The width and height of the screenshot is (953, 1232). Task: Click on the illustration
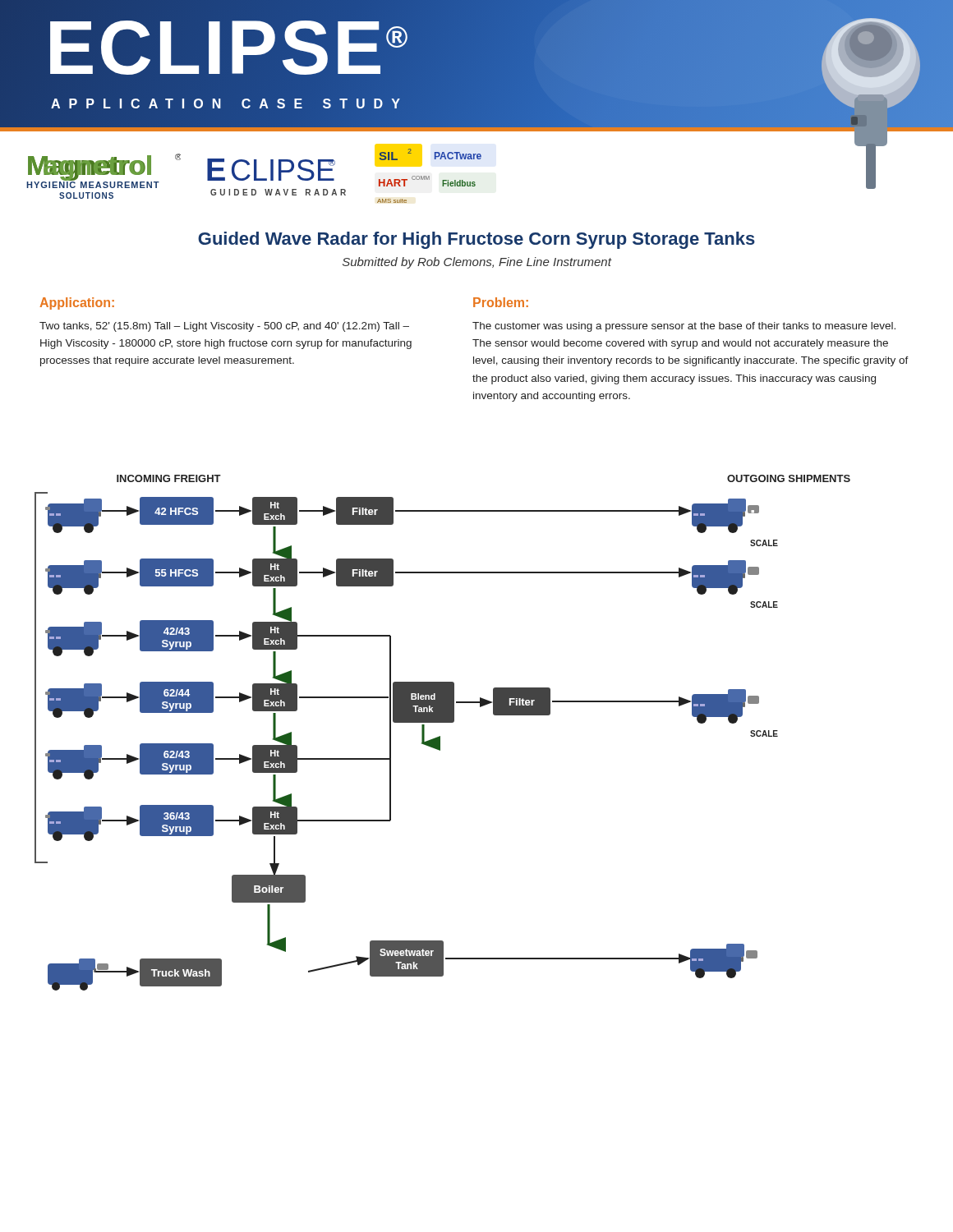pyautogui.click(x=859, y=99)
